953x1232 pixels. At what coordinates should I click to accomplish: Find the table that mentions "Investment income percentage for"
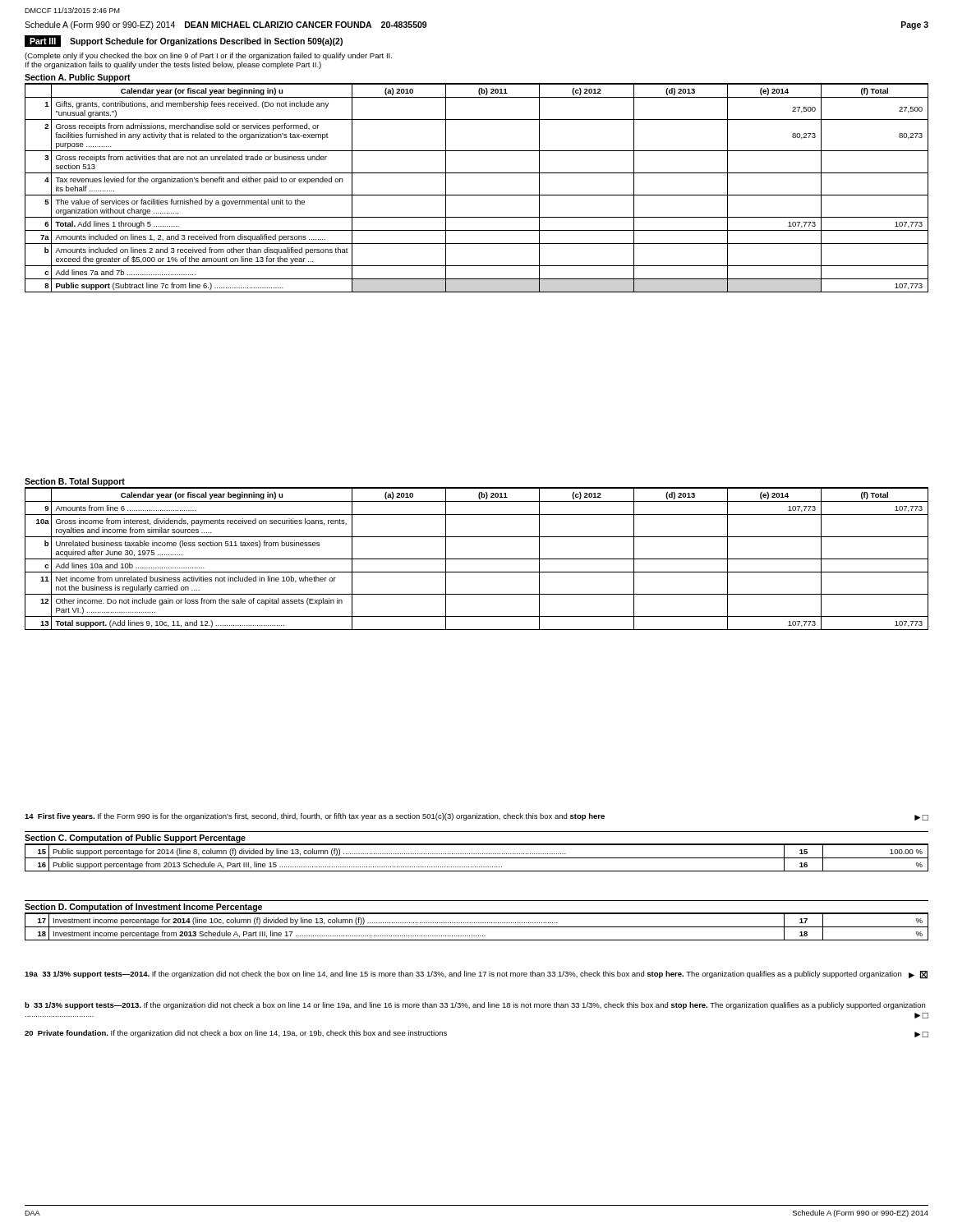476,927
